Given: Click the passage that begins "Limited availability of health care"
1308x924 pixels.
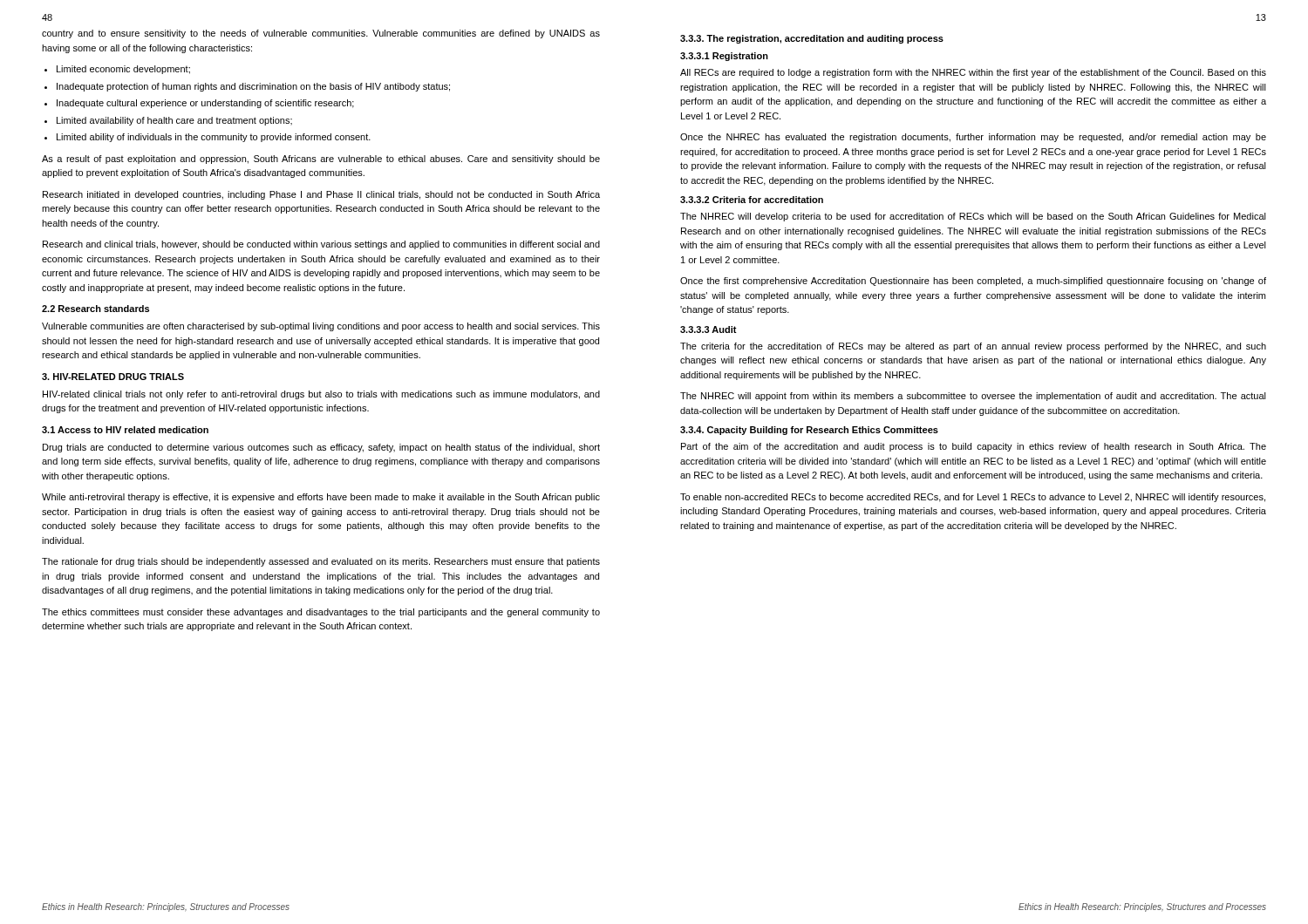Looking at the screenshot, I should (174, 120).
